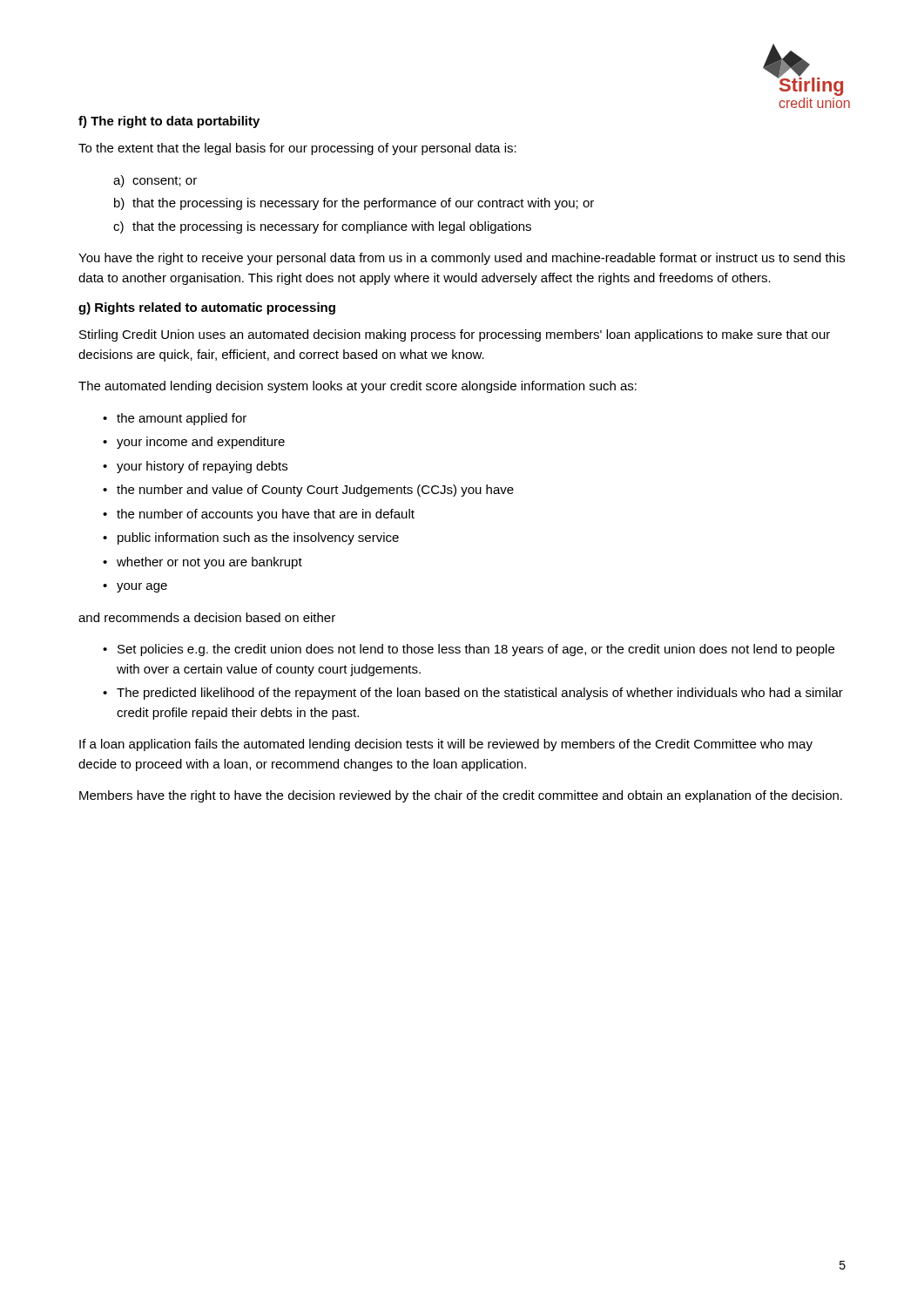Locate the text "f) The right to data portability"

[169, 121]
